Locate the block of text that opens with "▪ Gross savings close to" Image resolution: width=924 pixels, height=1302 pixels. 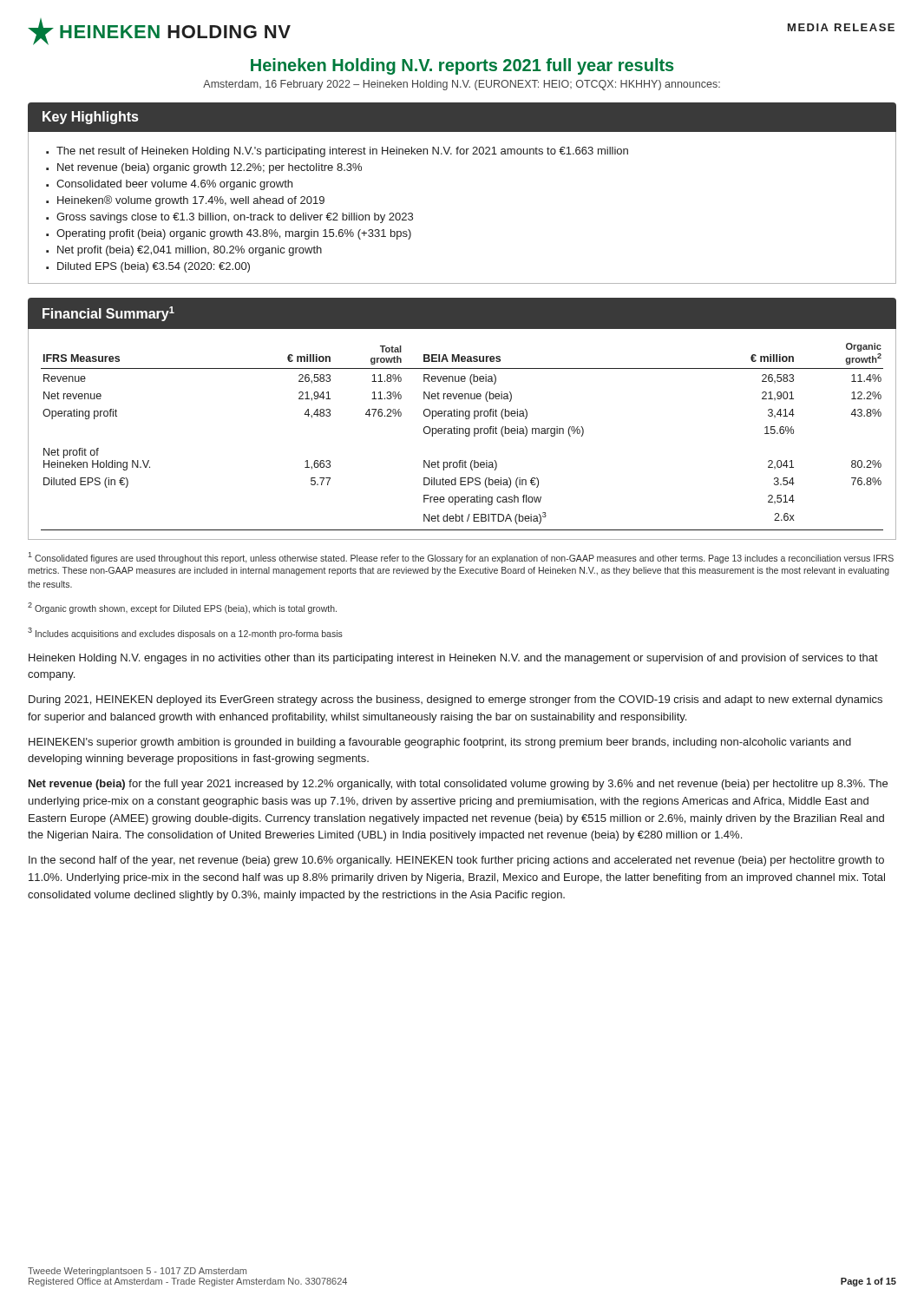coord(230,217)
